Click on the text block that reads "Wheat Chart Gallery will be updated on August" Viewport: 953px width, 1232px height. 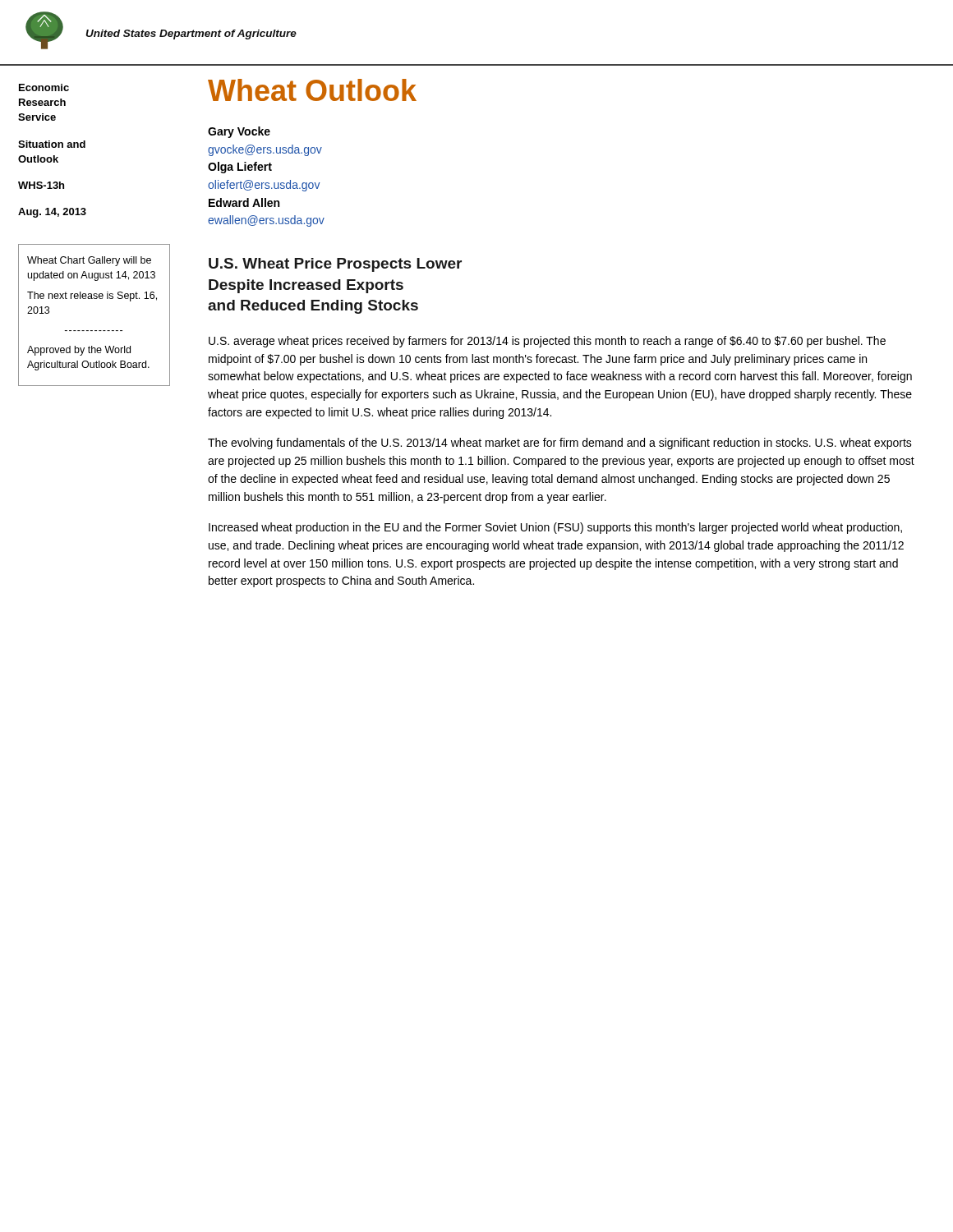89,261
